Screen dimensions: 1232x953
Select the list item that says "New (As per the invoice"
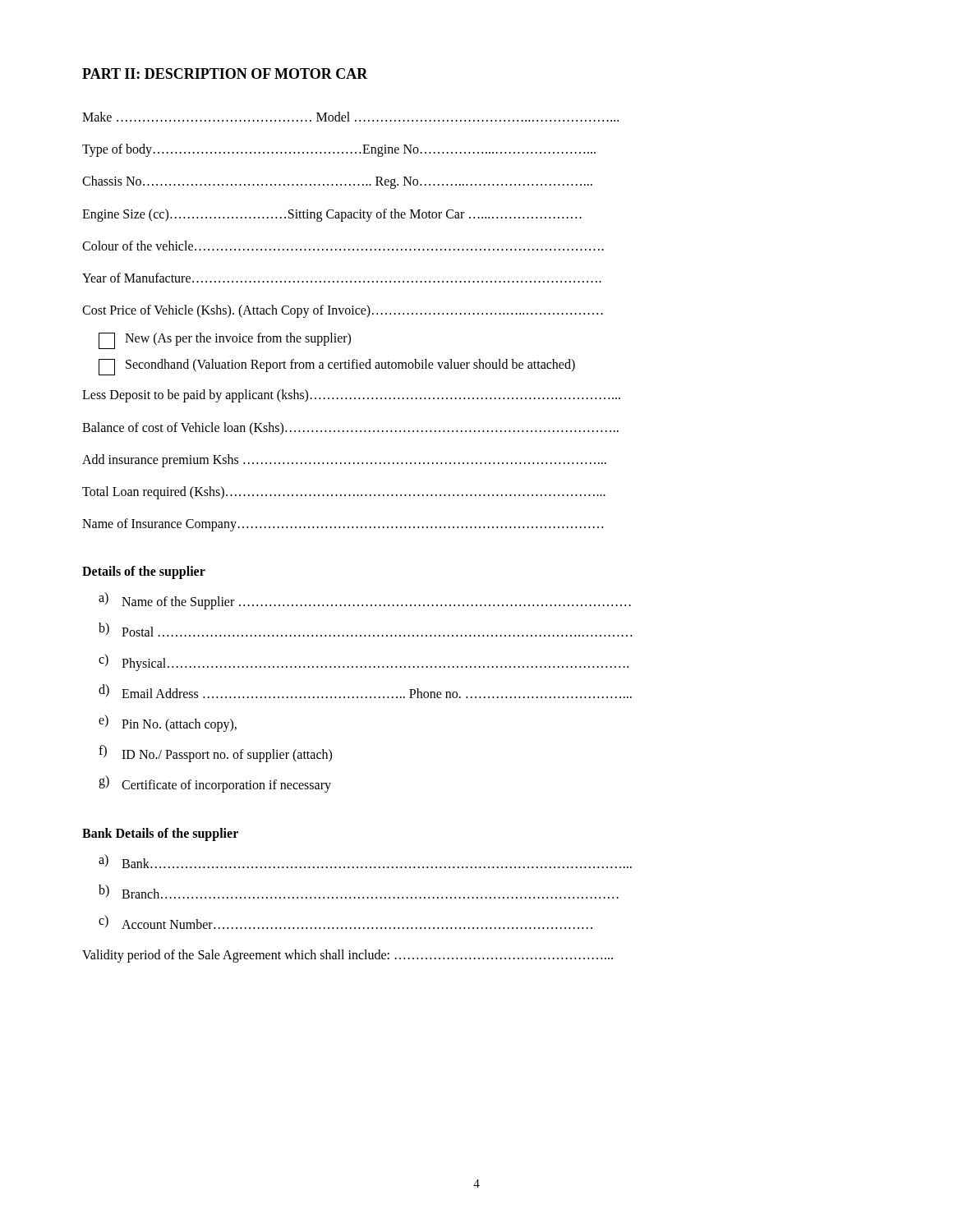[x=225, y=340]
